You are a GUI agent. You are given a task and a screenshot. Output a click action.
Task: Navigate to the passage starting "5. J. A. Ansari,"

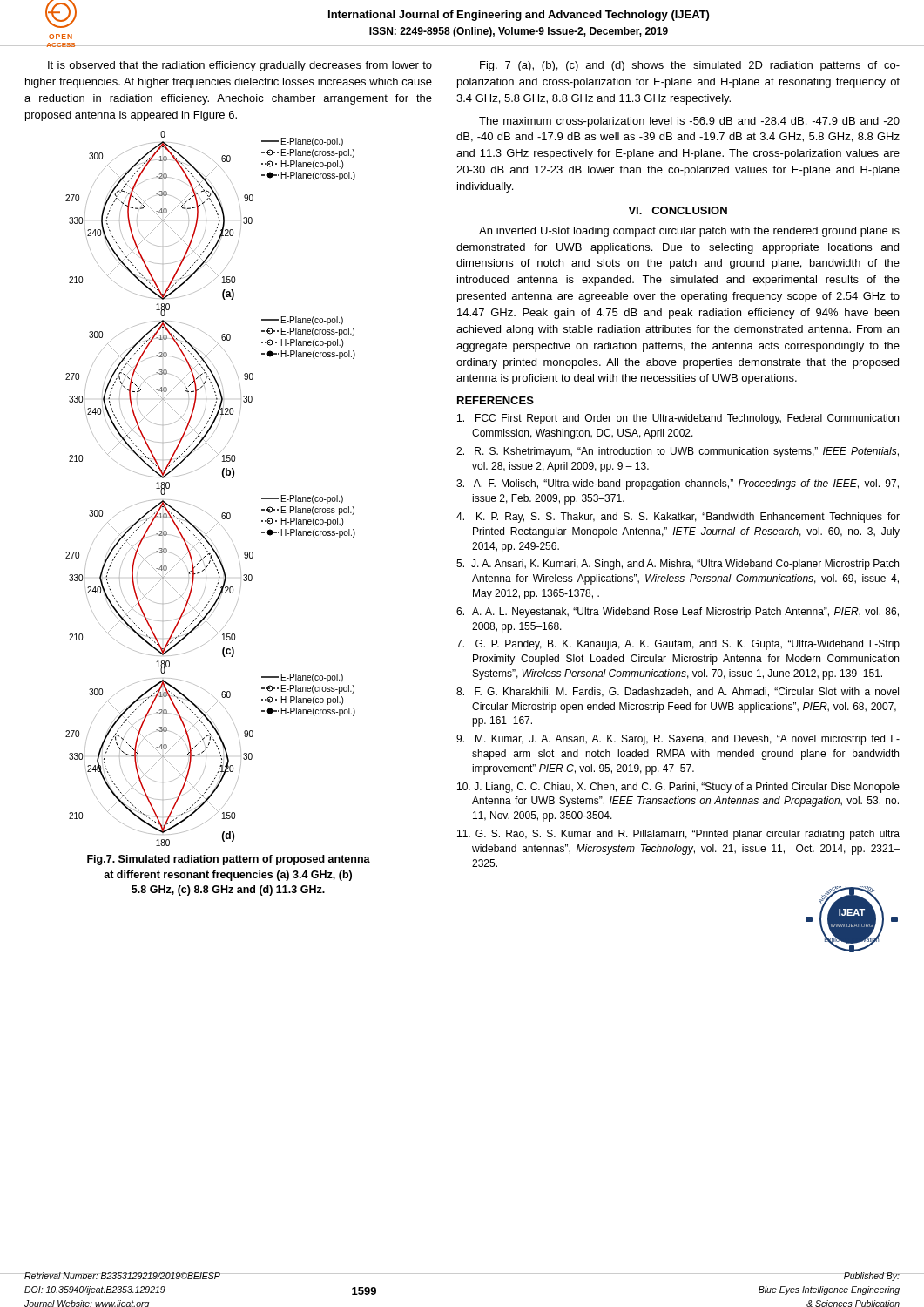point(678,579)
